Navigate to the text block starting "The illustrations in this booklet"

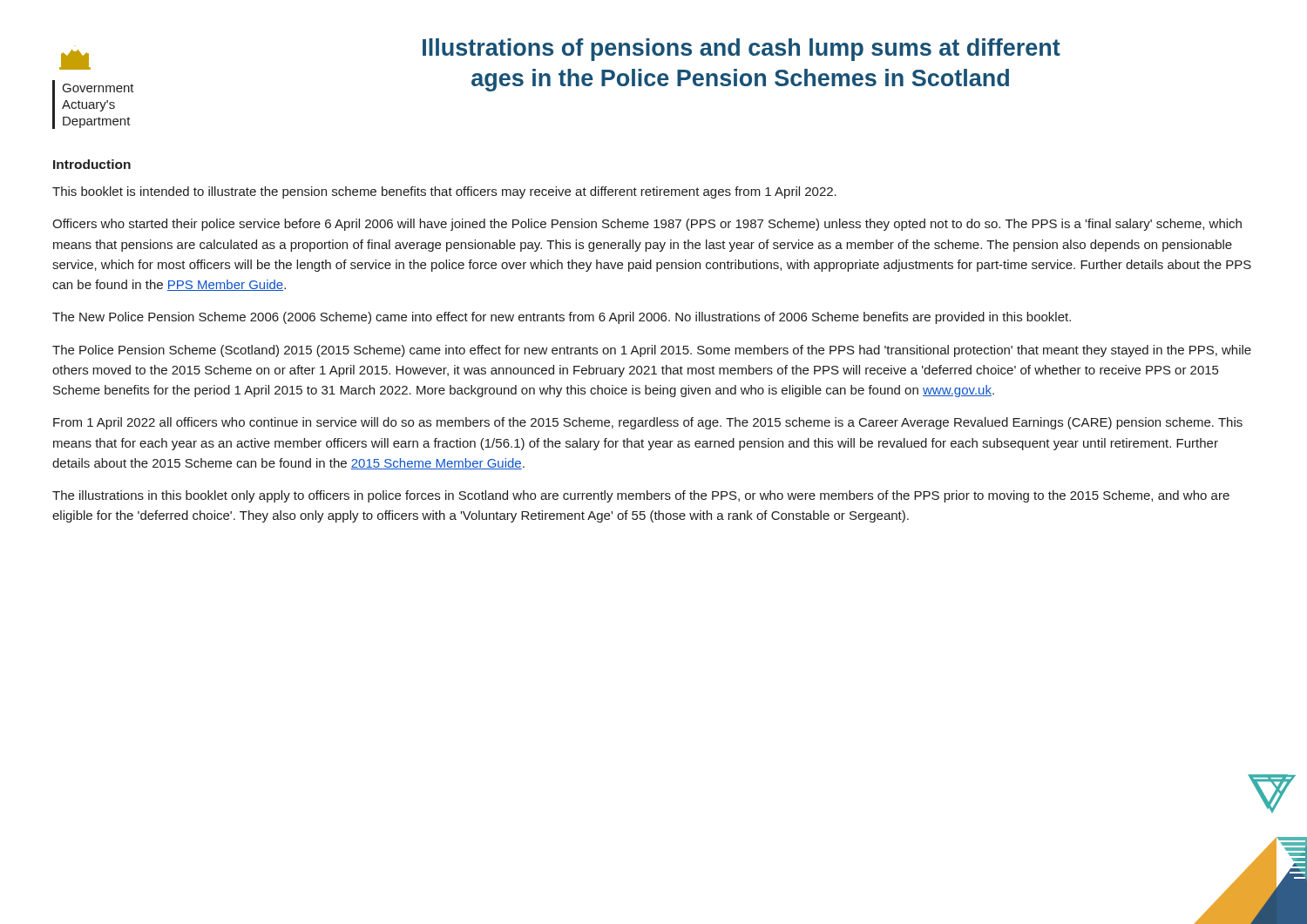pos(641,505)
